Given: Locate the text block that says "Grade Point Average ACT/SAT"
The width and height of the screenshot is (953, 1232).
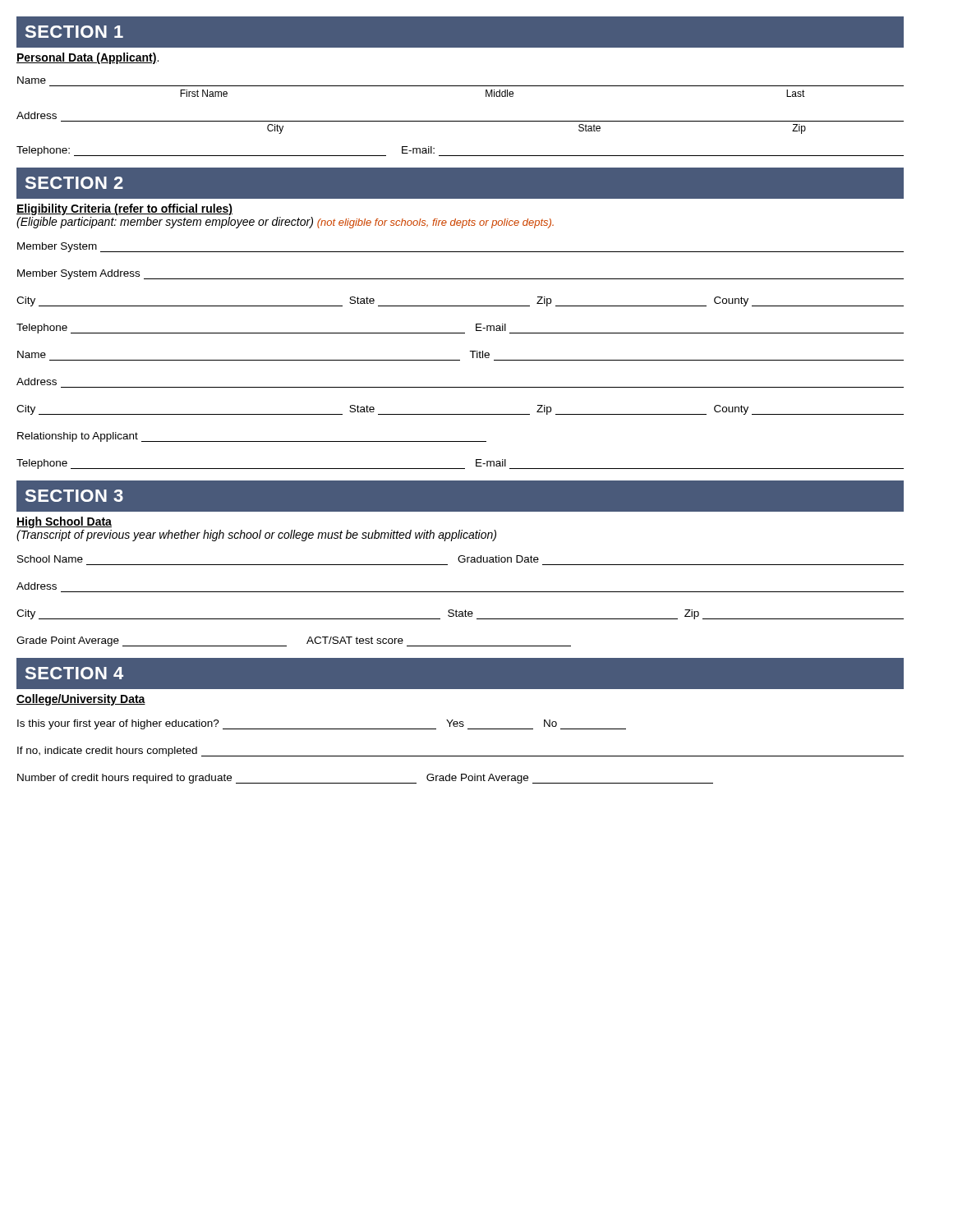Looking at the screenshot, I should click(460, 639).
